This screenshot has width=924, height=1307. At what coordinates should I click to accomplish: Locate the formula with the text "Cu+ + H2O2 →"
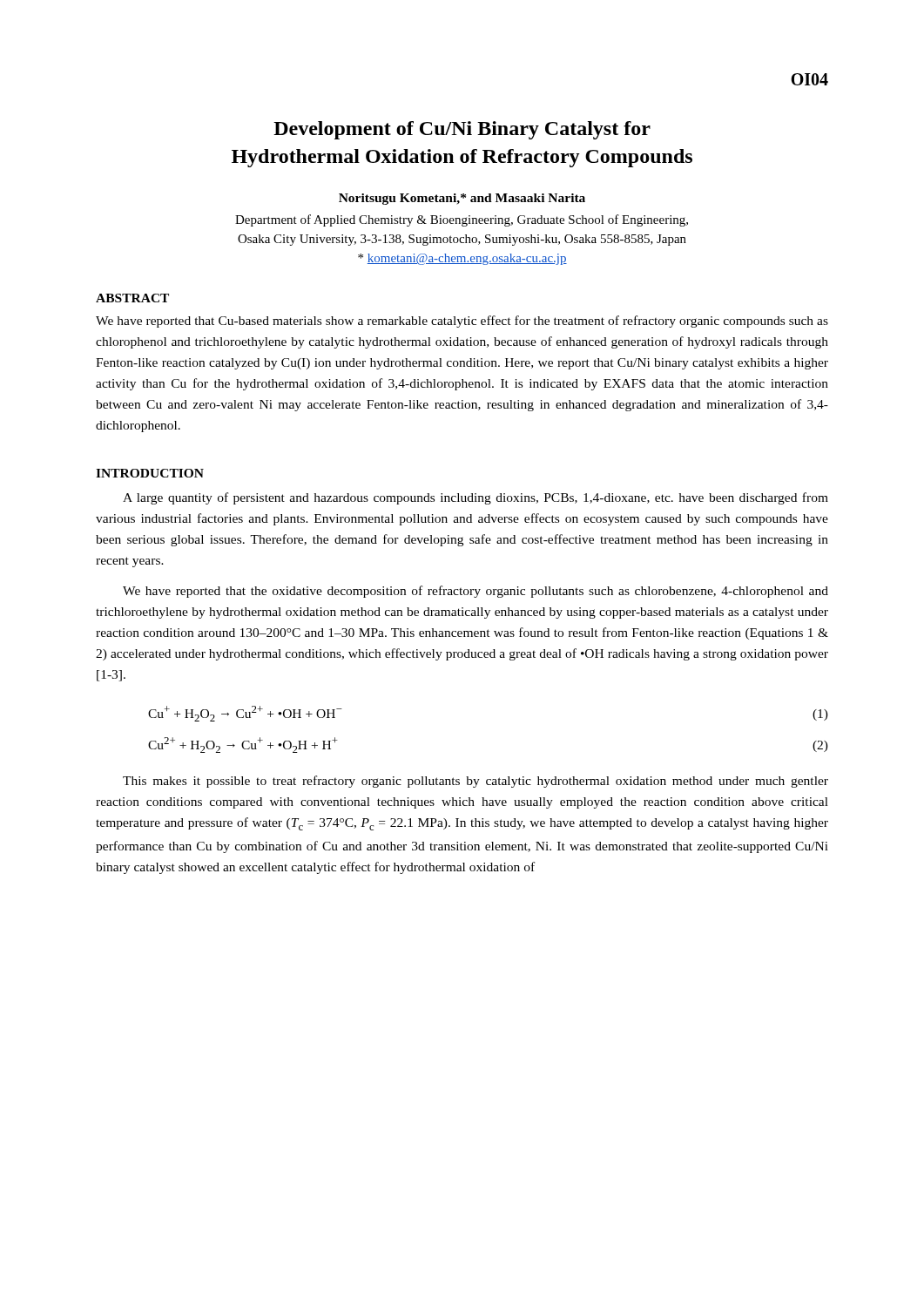point(237,713)
